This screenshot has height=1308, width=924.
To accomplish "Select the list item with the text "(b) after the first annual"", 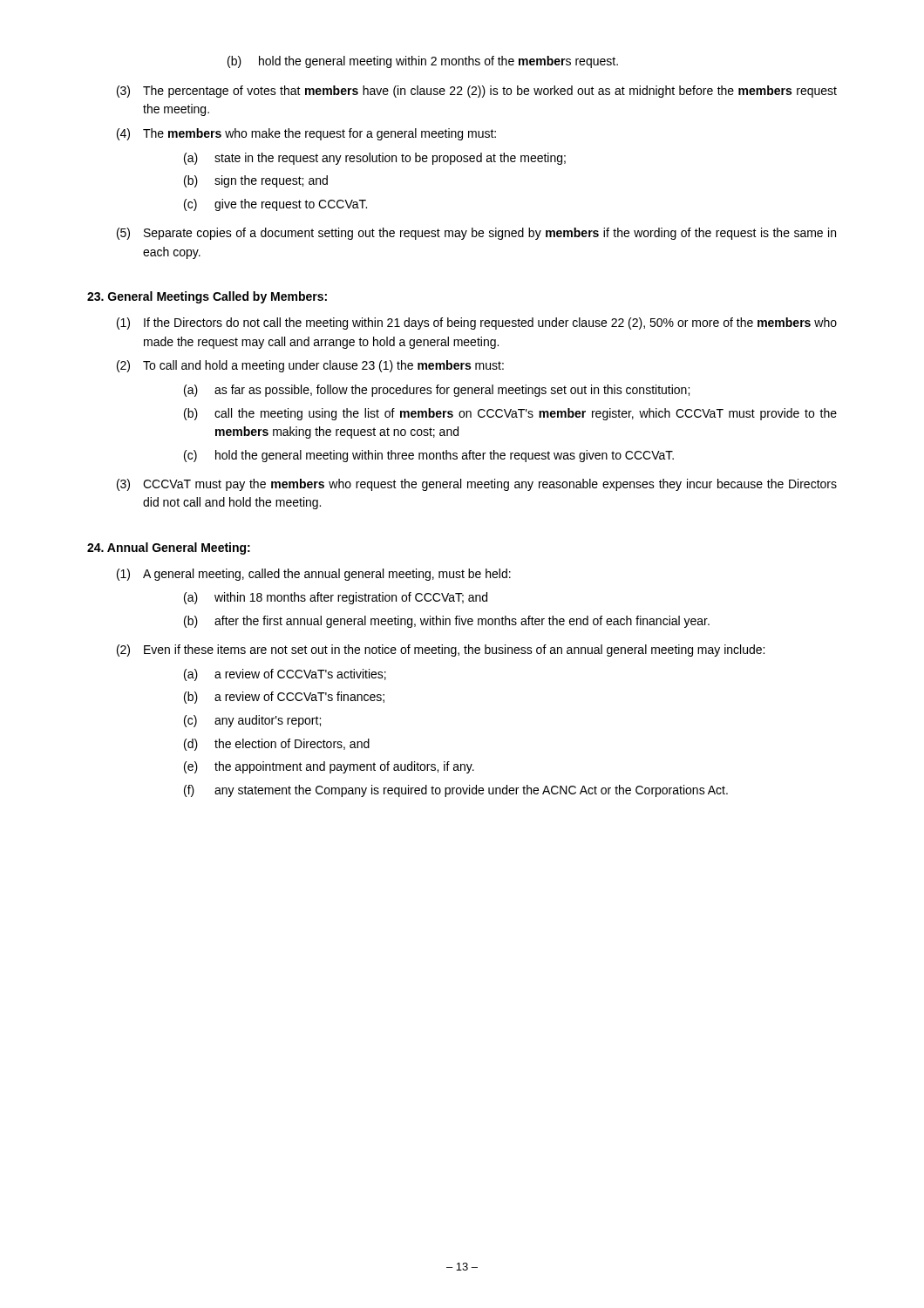I will click(510, 622).
